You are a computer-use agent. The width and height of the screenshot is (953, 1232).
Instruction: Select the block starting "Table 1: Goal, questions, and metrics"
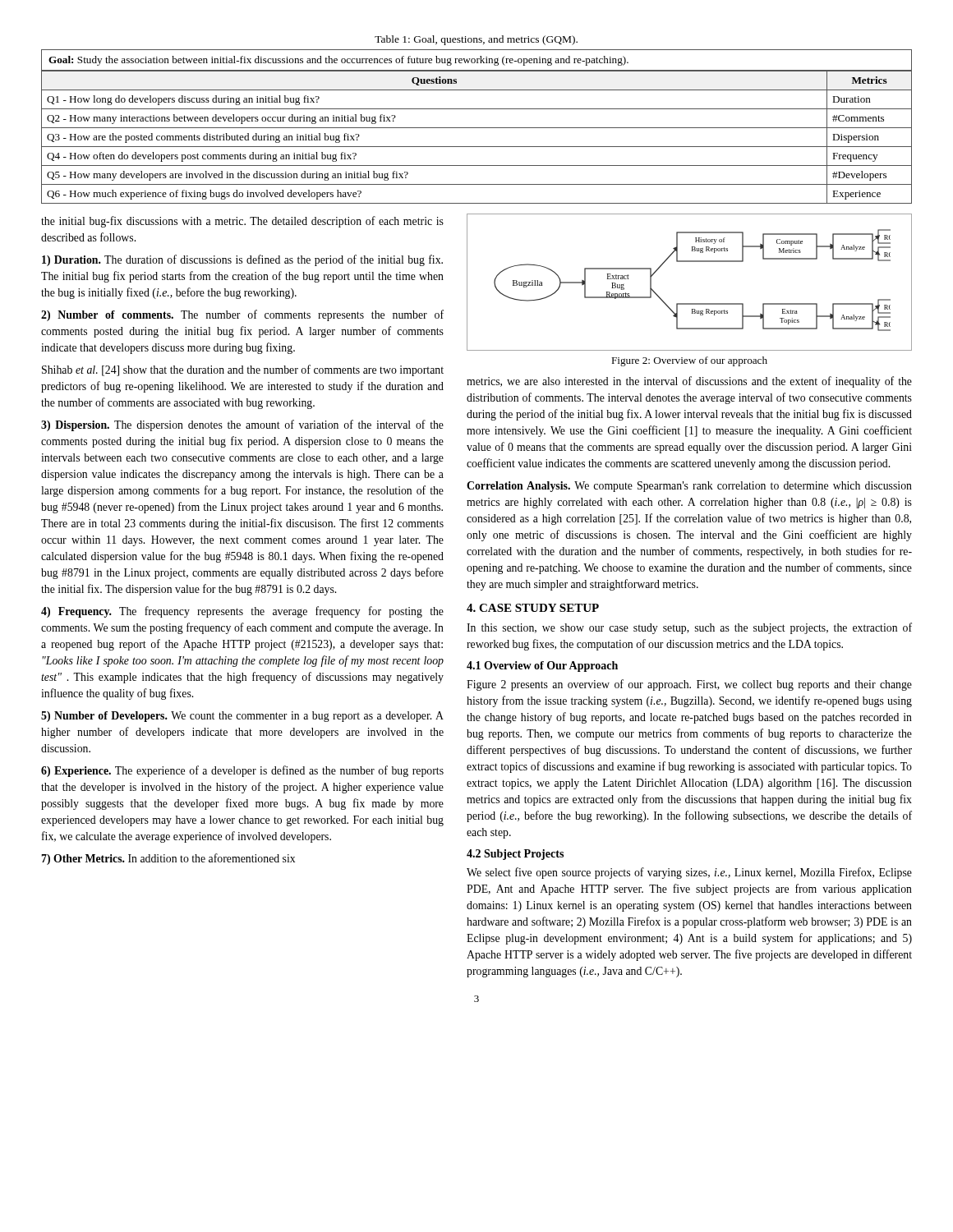(x=476, y=39)
